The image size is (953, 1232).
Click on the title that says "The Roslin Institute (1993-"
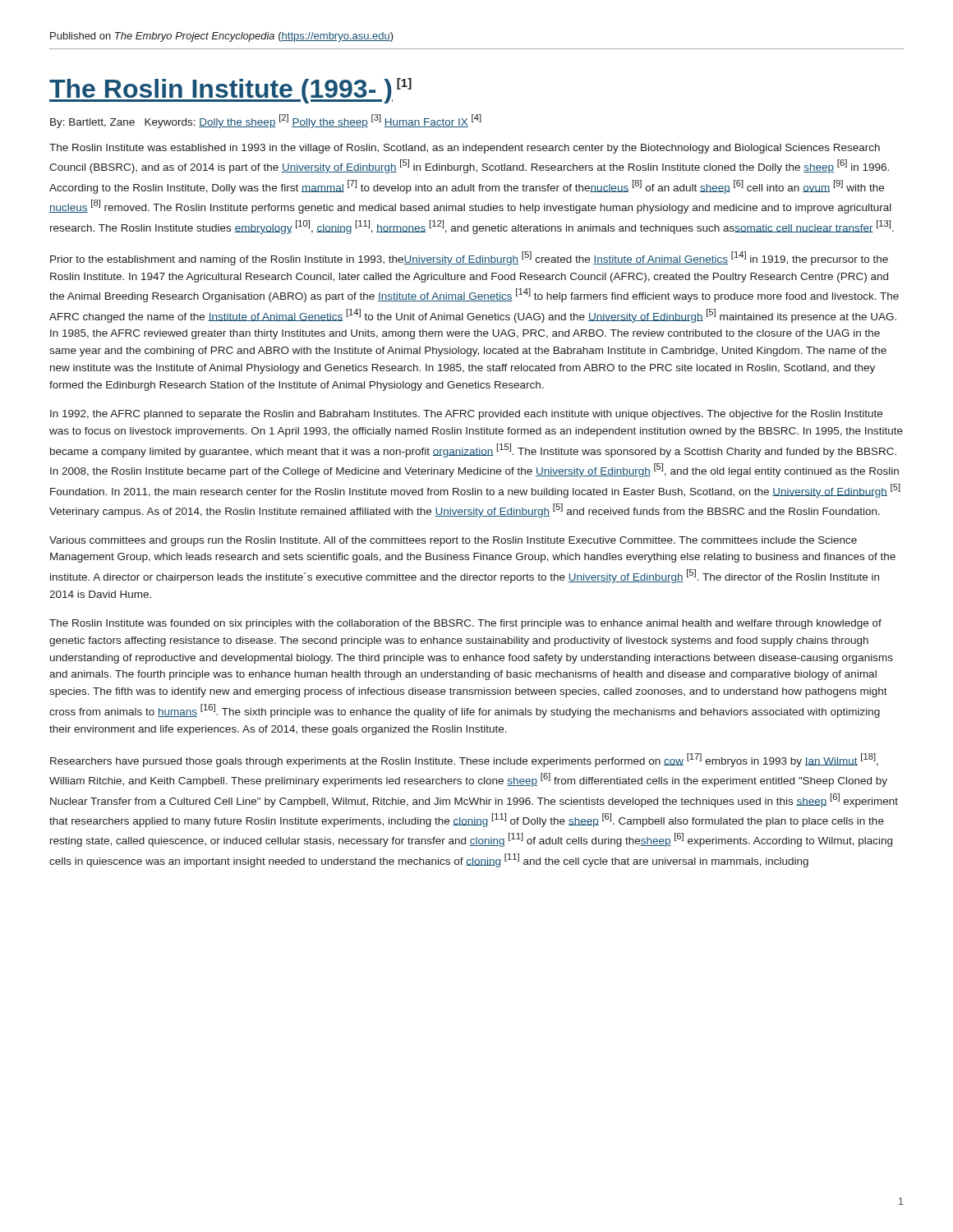coord(231,89)
